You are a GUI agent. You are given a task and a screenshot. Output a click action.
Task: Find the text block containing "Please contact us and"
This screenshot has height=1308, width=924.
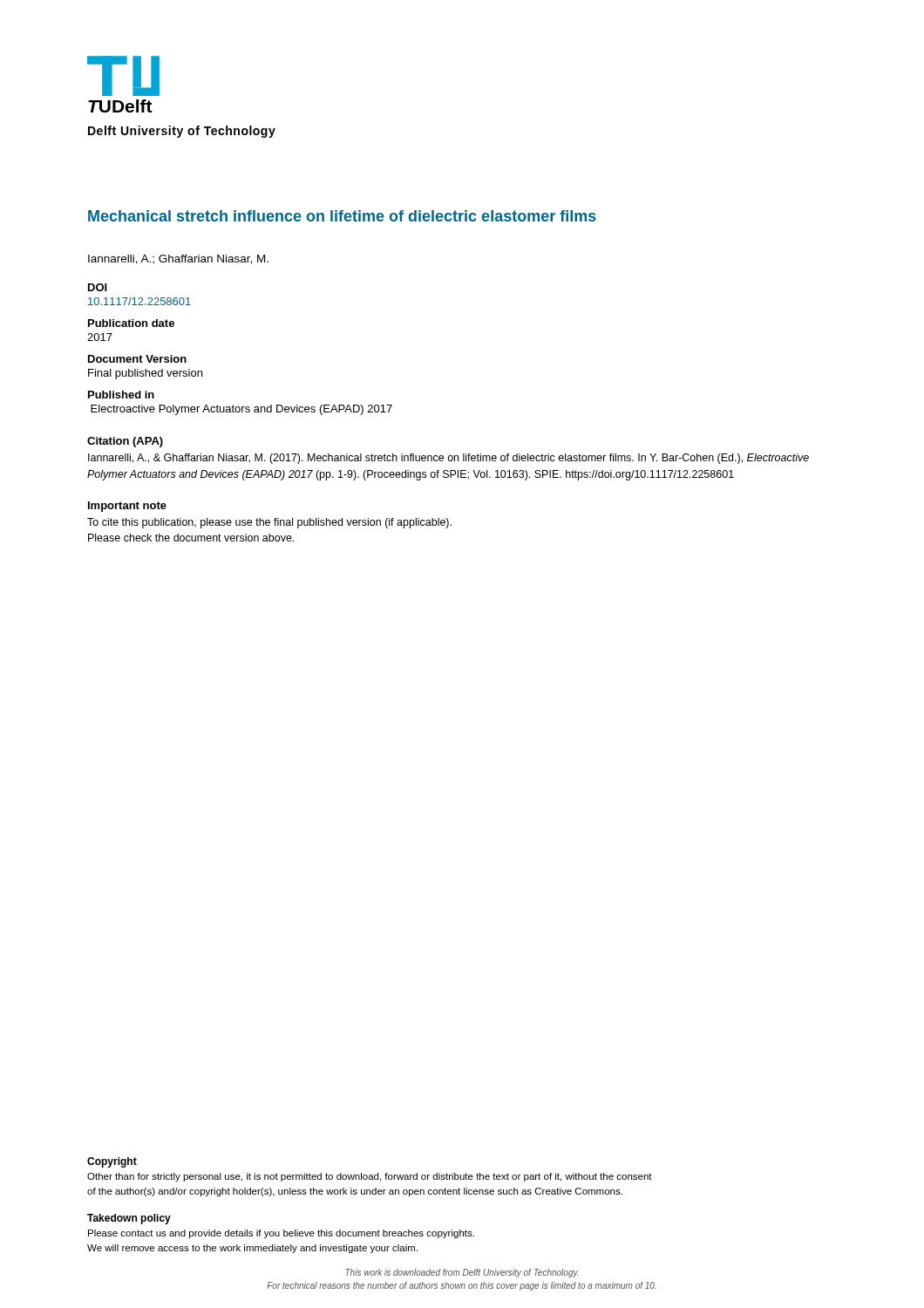click(281, 1240)
